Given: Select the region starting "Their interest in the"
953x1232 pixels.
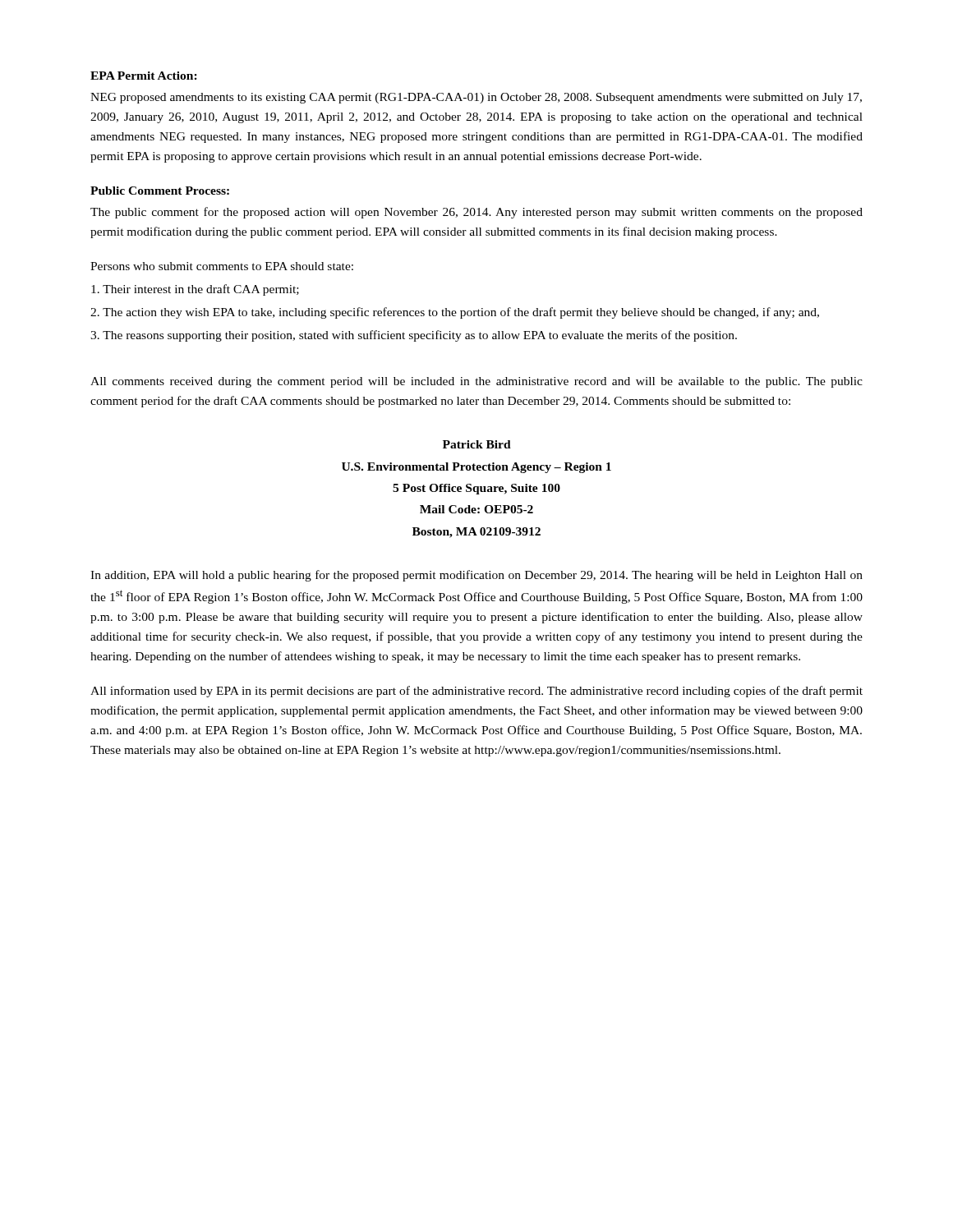Looking at the screenshot, I should click(x=195, y=290).
